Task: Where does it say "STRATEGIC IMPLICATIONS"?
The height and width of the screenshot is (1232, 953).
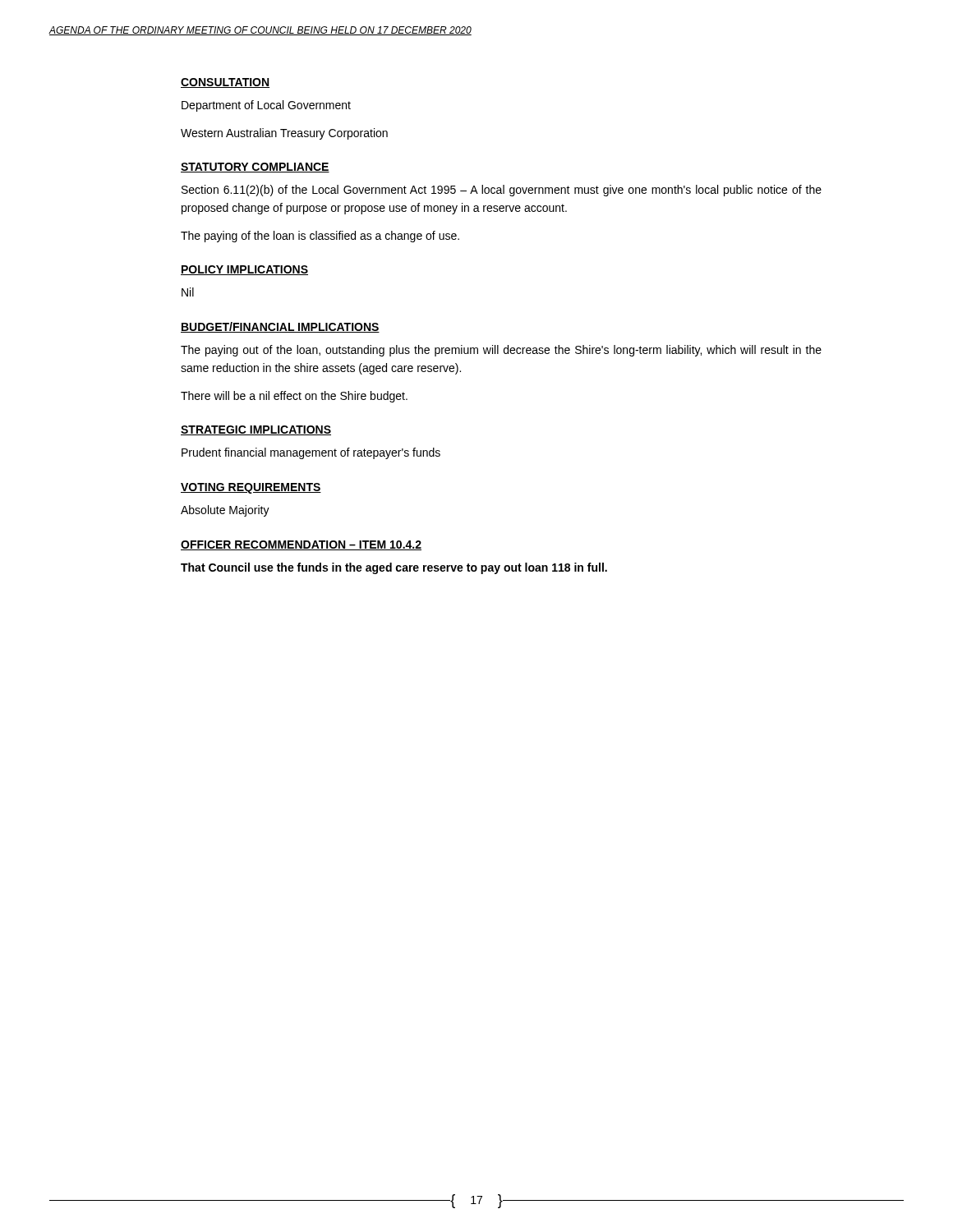Action: pyautogui.click(x=256, y=430)
